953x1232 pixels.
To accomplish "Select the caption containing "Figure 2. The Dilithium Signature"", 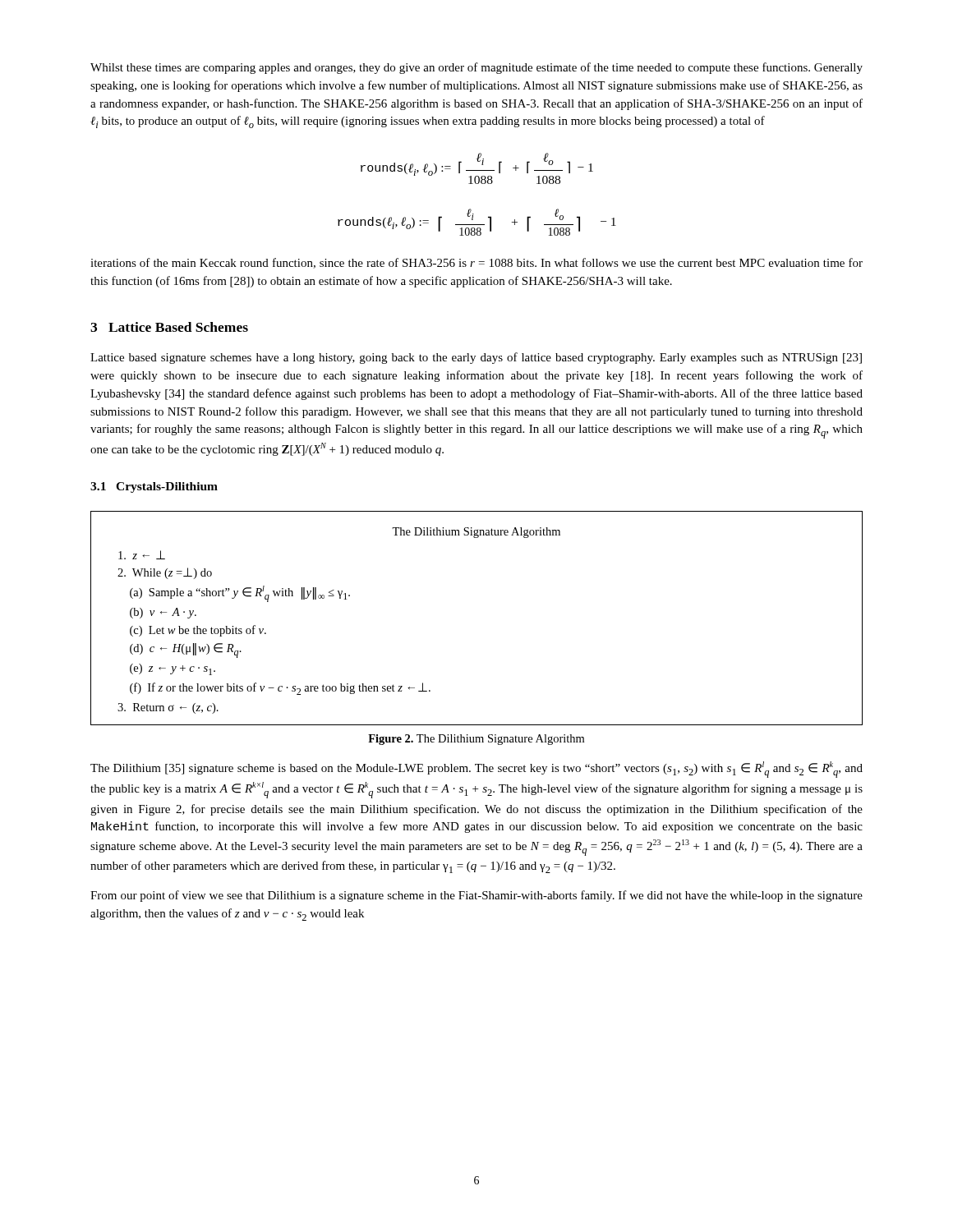I will 476,739.
